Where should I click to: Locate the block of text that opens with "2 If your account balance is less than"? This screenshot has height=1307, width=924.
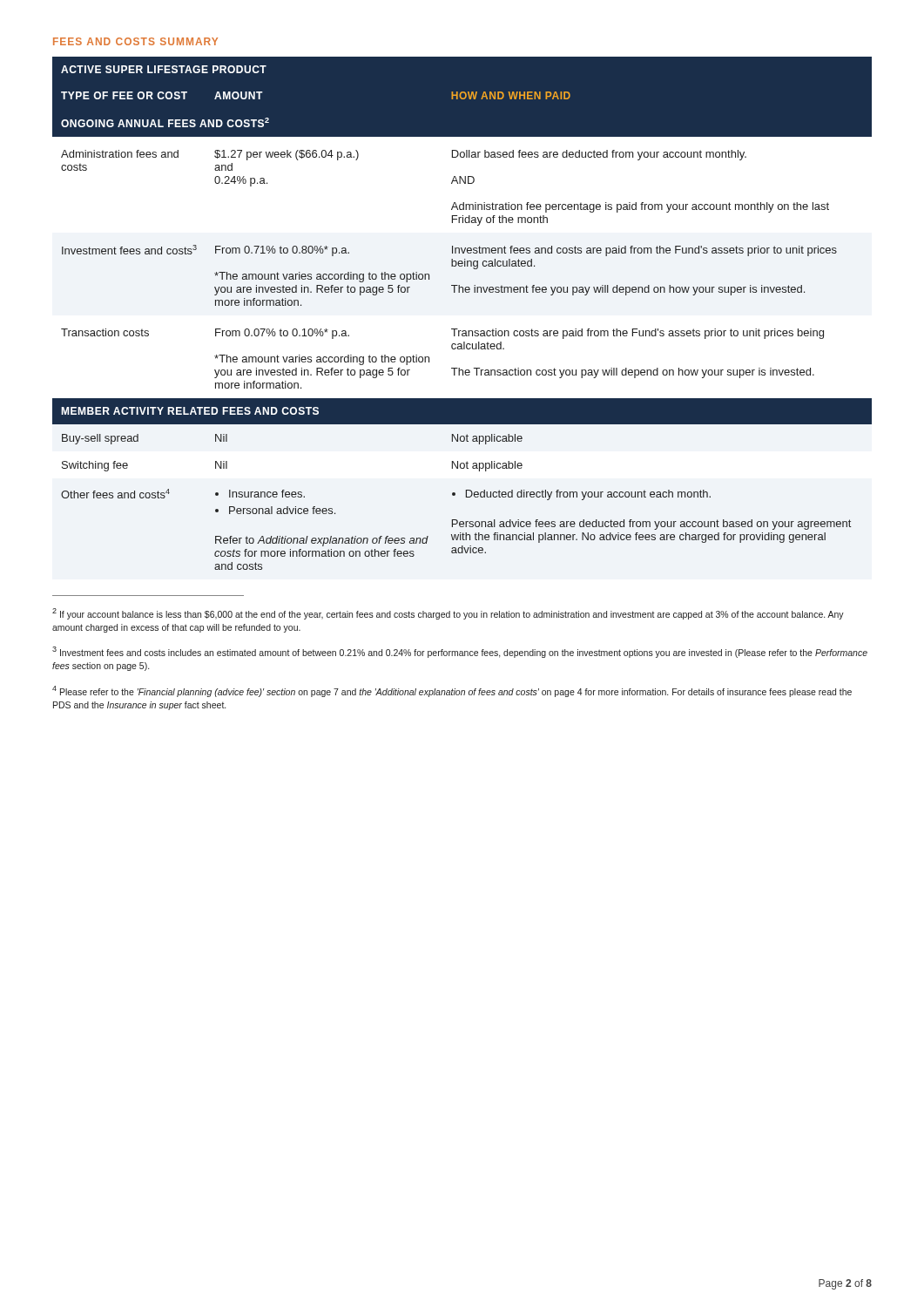[x=462, y=620]
